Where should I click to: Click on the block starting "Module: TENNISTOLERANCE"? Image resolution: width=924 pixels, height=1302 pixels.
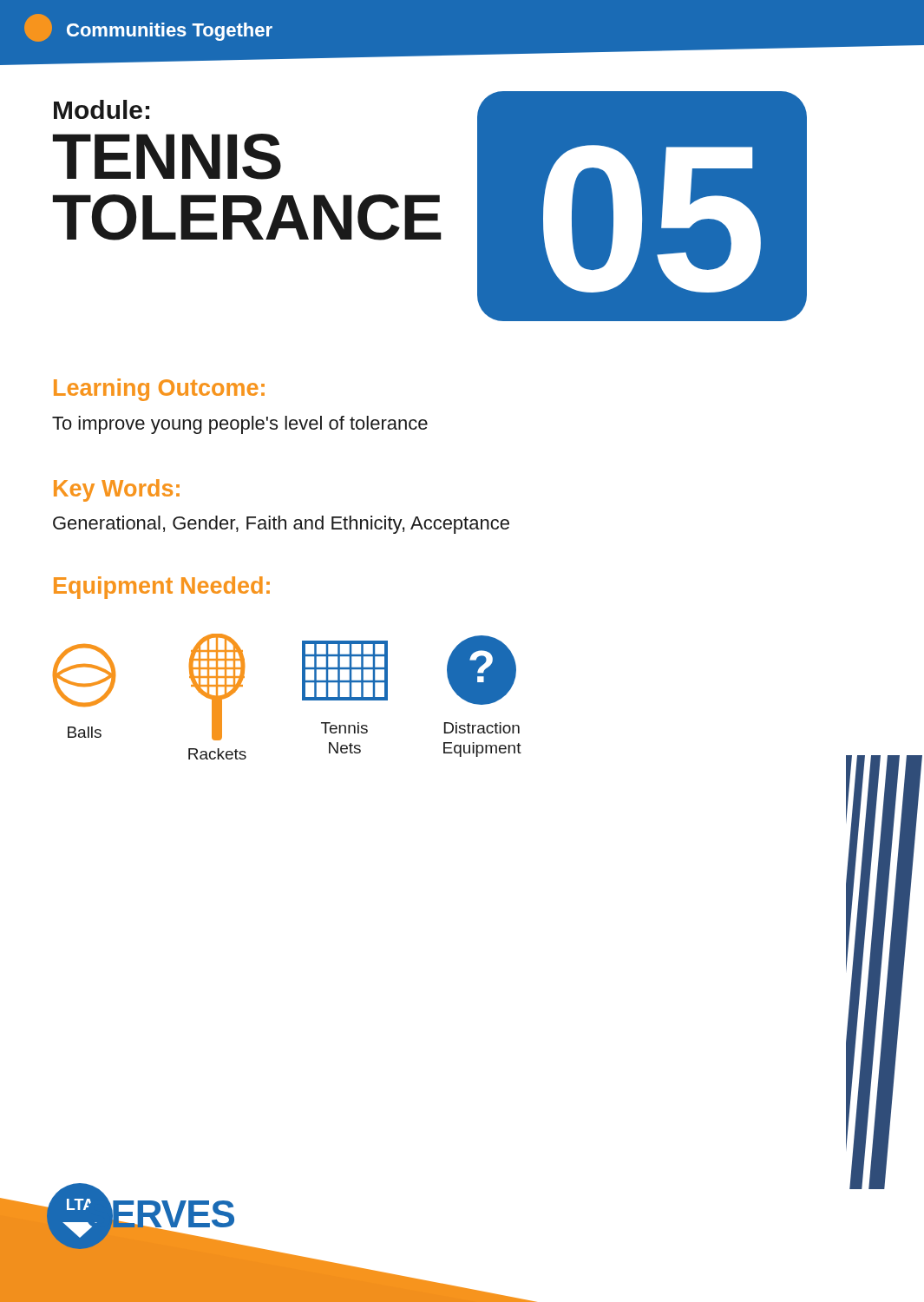coord(256,172)
